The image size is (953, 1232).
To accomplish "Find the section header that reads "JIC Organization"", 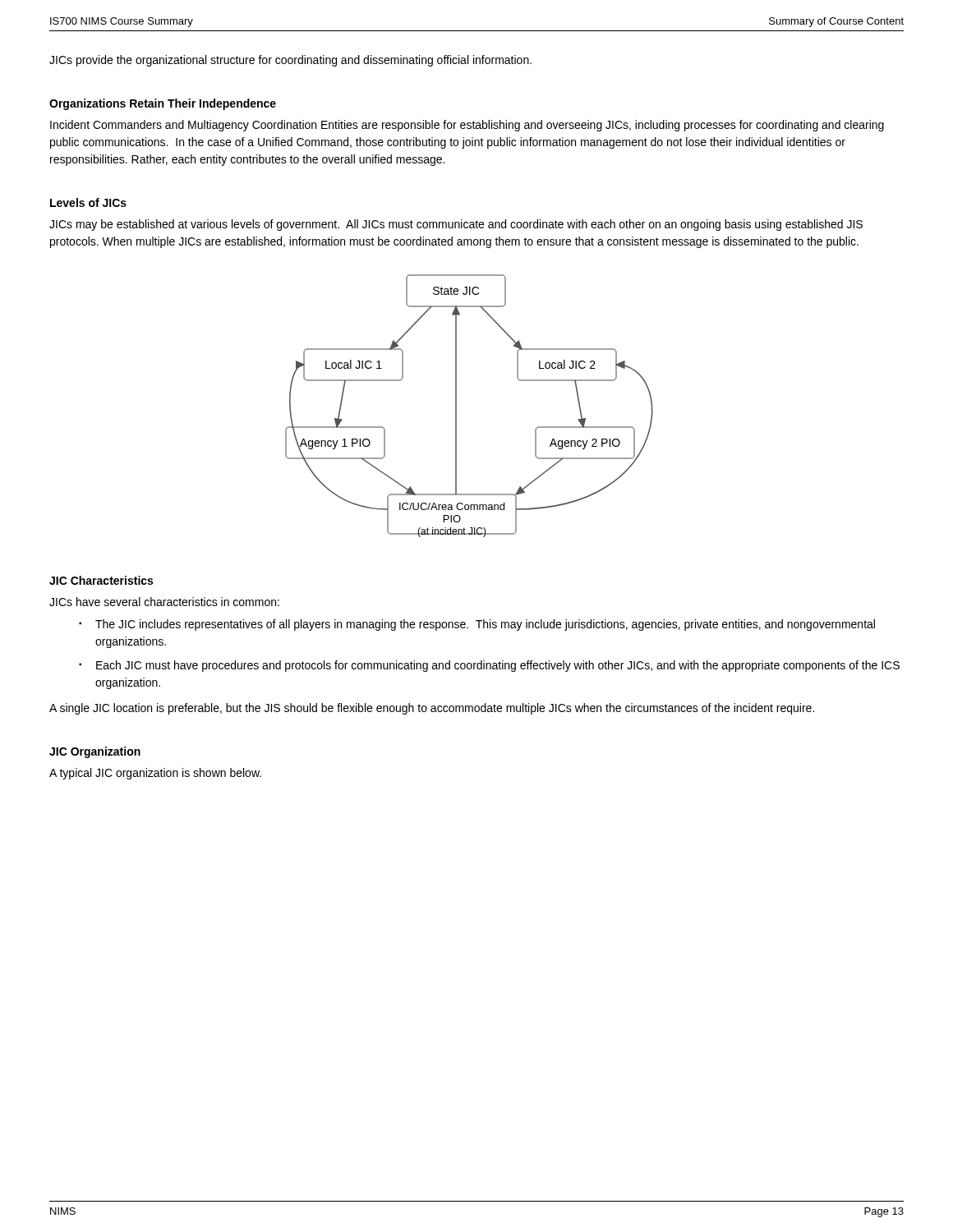I will click(95, 752).
